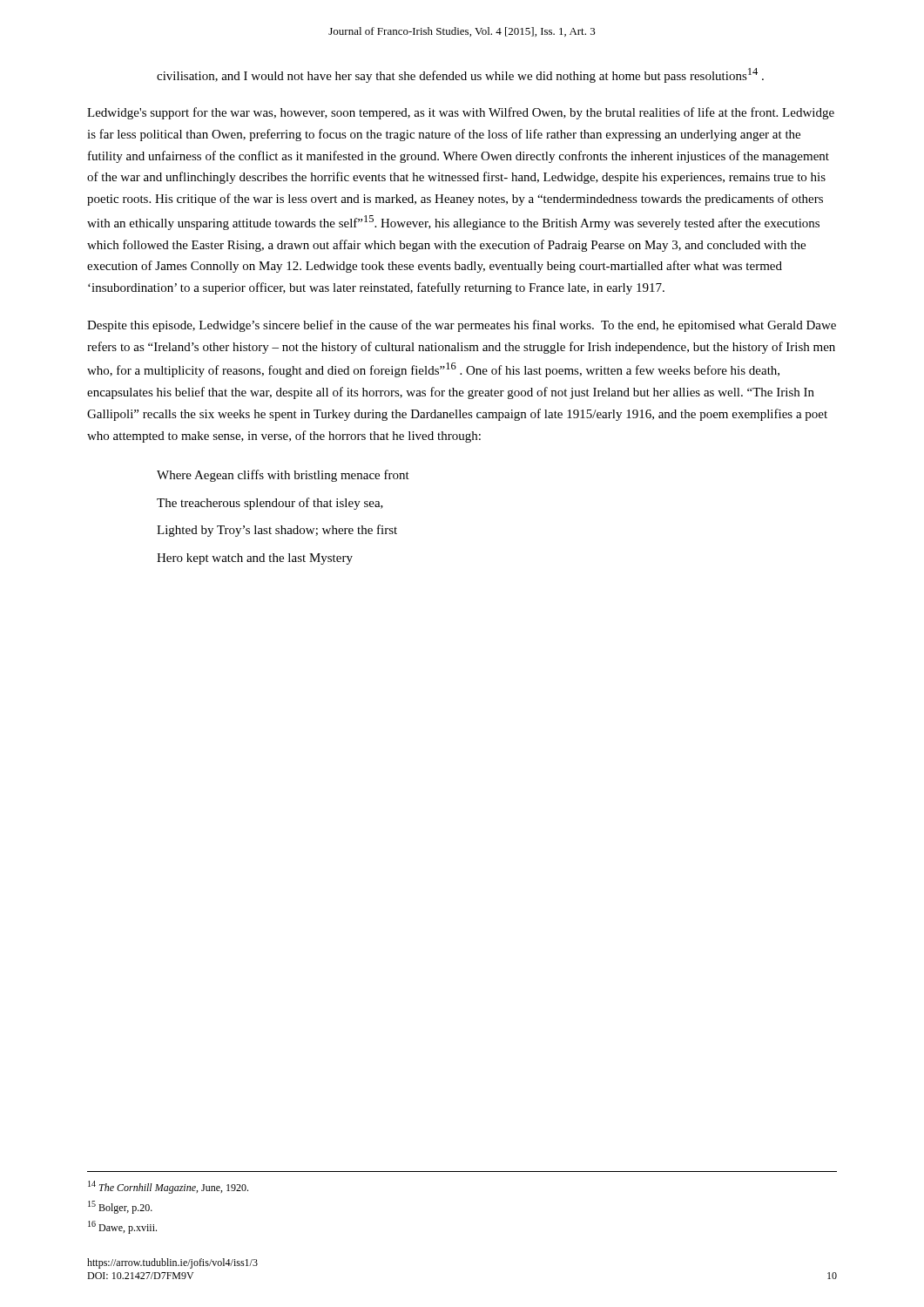The image size is (924, 1307).
Task: Locate the text starting "Ledwidge's support for the war was,"
Action: click(x=461, y=200)
